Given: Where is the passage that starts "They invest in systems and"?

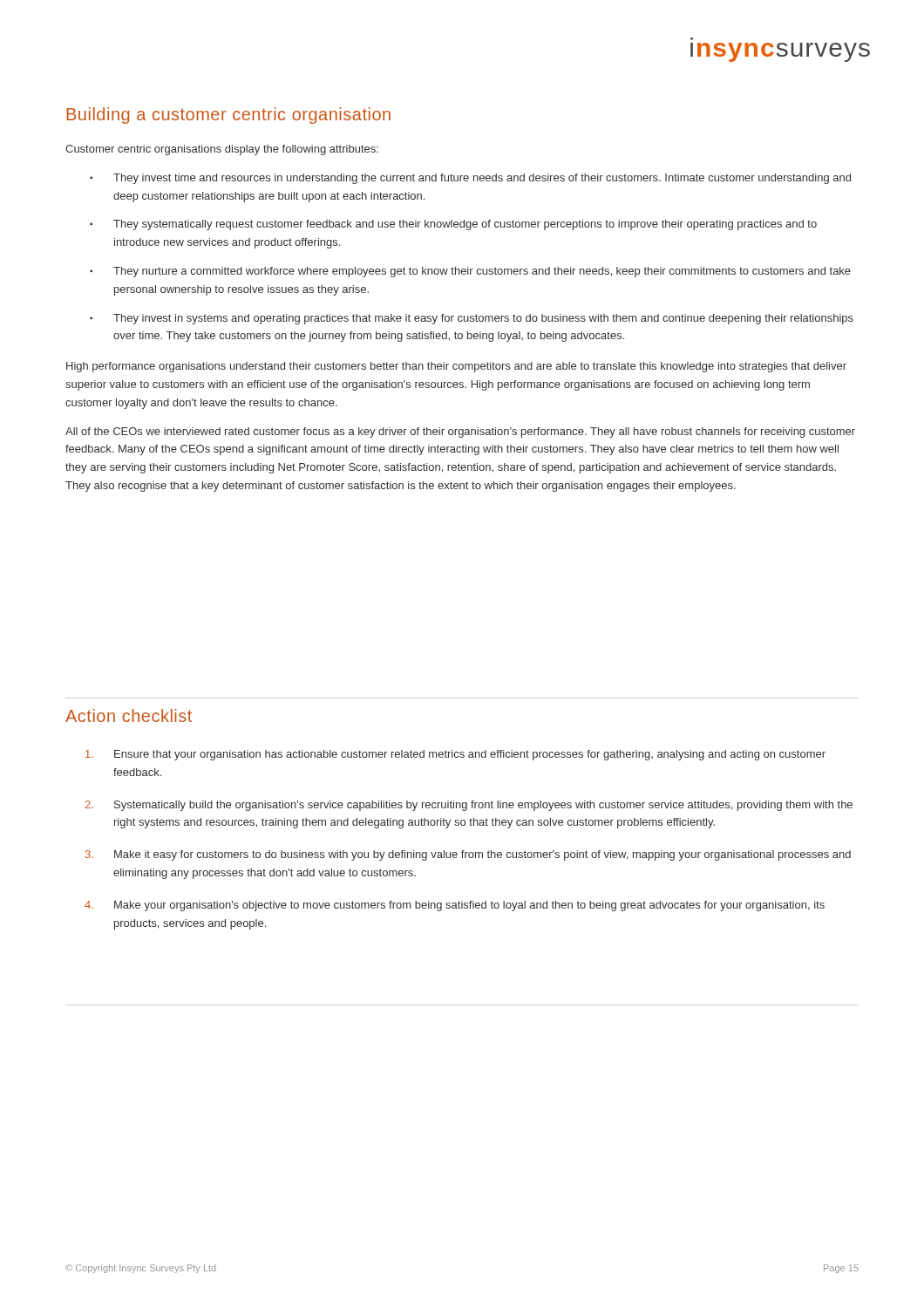Looking at the screenshot, I should [x=483, y=327].
